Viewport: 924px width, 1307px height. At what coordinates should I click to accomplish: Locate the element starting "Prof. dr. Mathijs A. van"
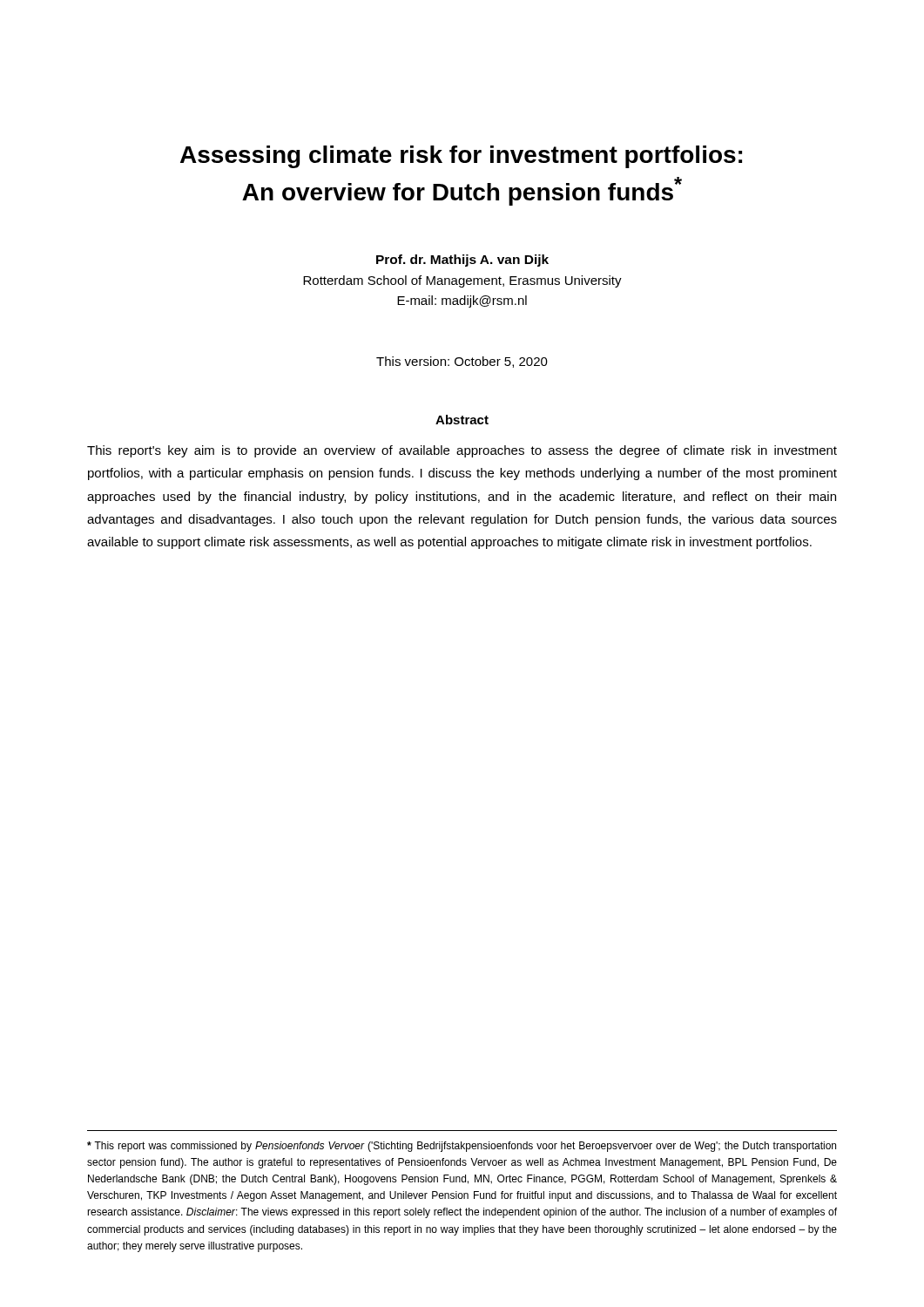click(x=462, y=281)
